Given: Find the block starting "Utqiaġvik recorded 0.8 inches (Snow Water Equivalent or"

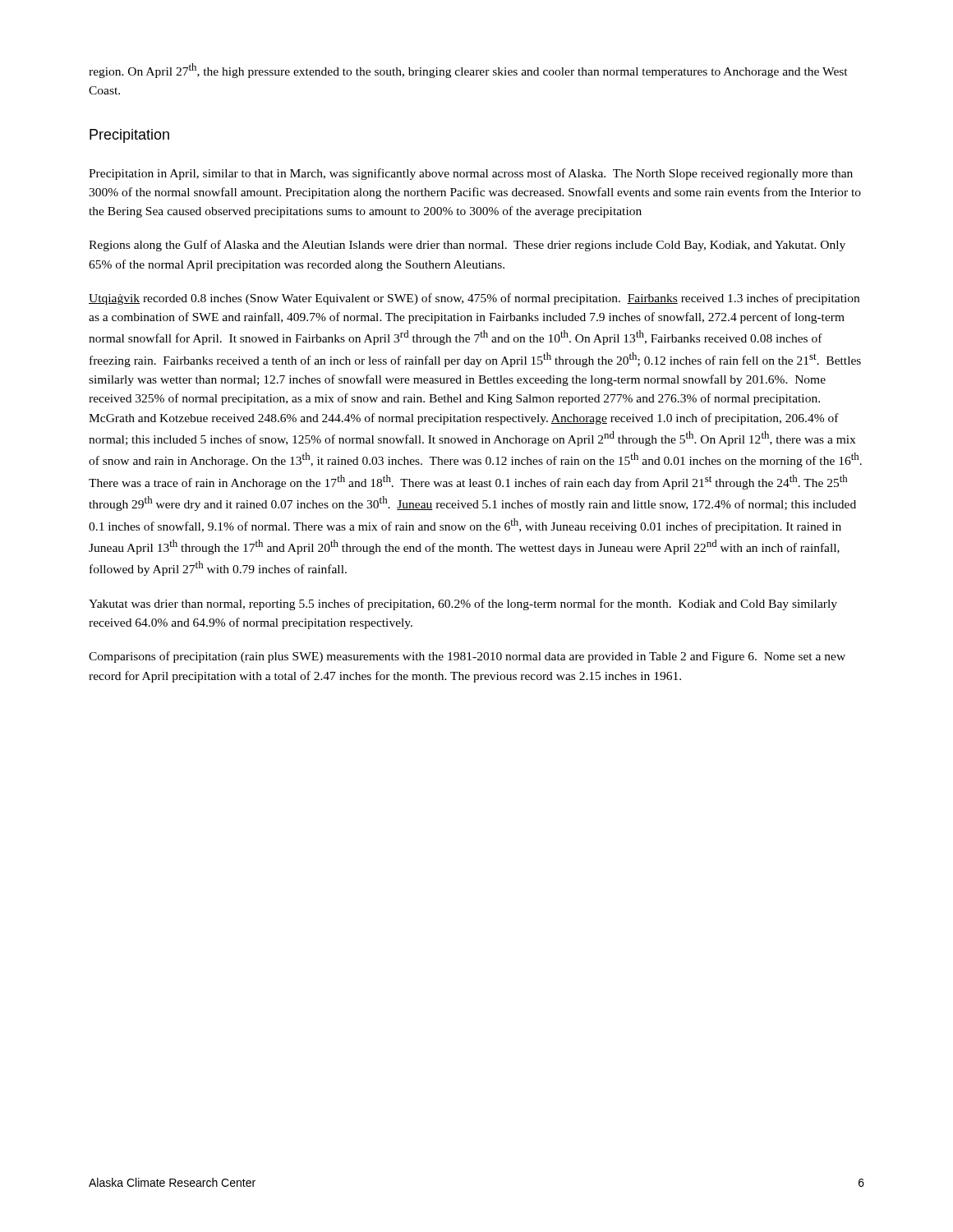Looking at the screenshot, I should pyautogui.click(x=475, y=433).
